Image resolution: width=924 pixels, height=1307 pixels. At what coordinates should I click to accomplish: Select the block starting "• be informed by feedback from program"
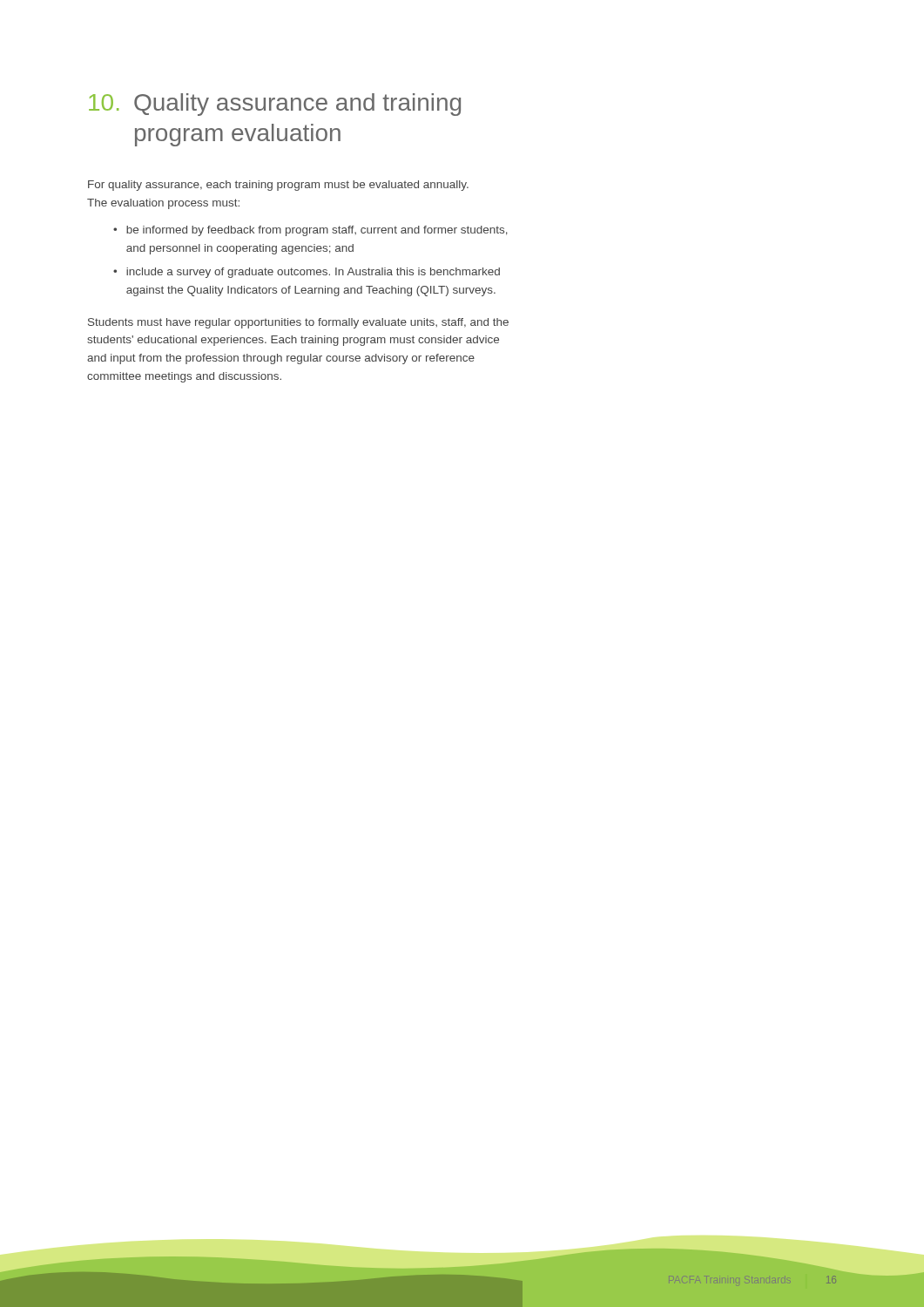pos(475,239)
